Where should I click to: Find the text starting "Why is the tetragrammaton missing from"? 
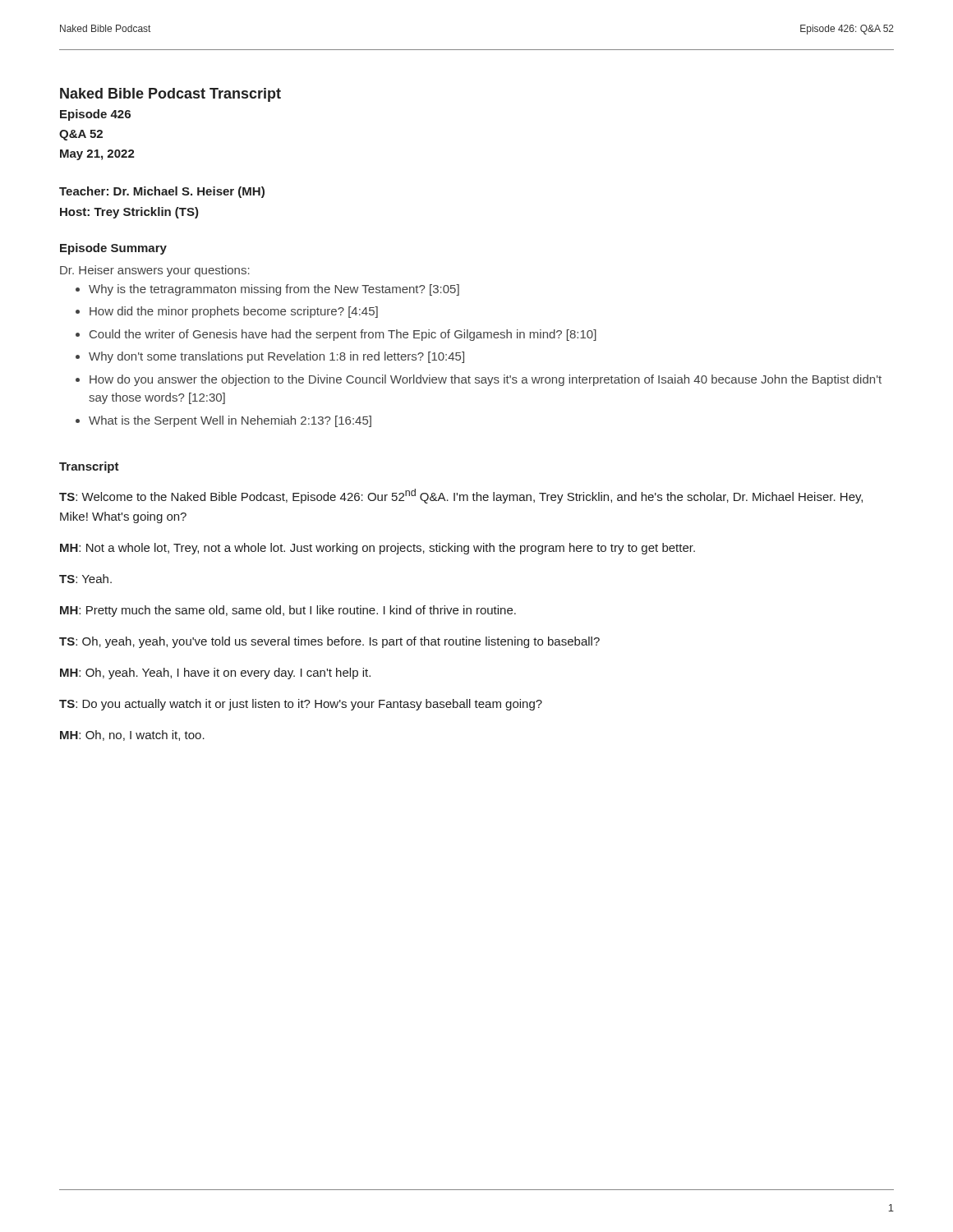[274, 288]
